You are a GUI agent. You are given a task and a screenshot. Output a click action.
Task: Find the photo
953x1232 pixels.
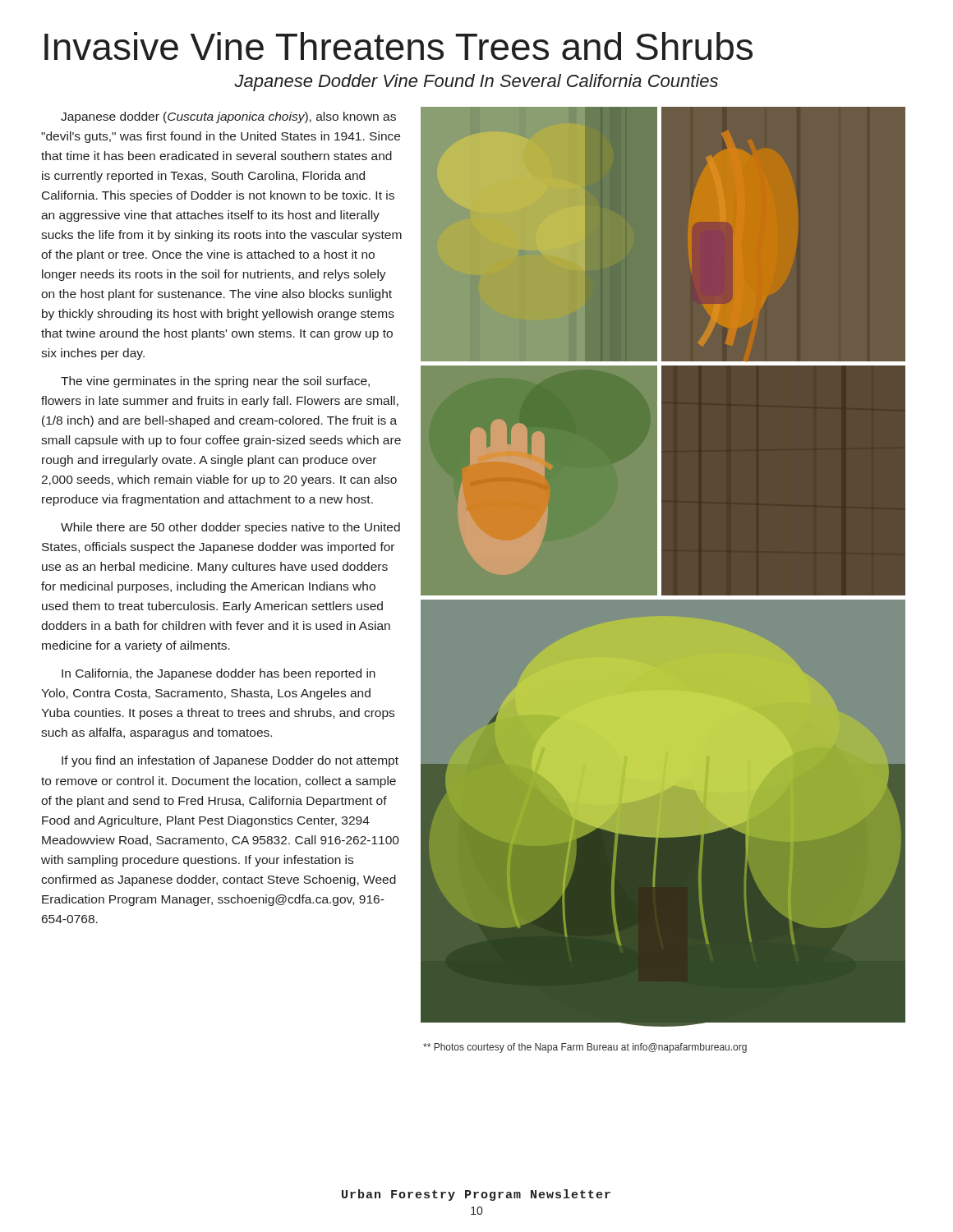tap(666, 571)
